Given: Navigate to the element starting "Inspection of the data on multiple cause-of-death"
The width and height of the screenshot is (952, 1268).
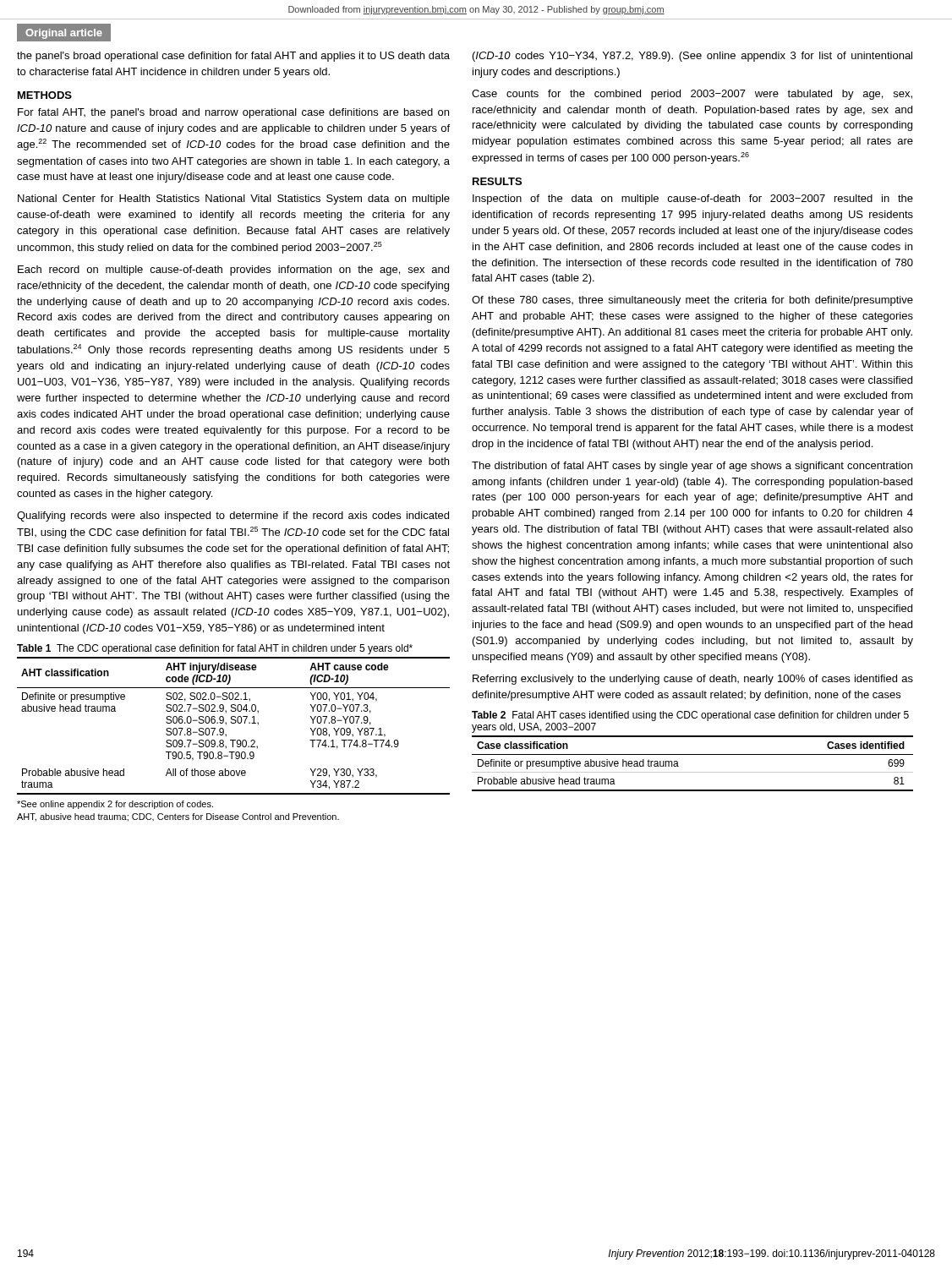Looking at the screenshot, I should click(x=692, y=447).
